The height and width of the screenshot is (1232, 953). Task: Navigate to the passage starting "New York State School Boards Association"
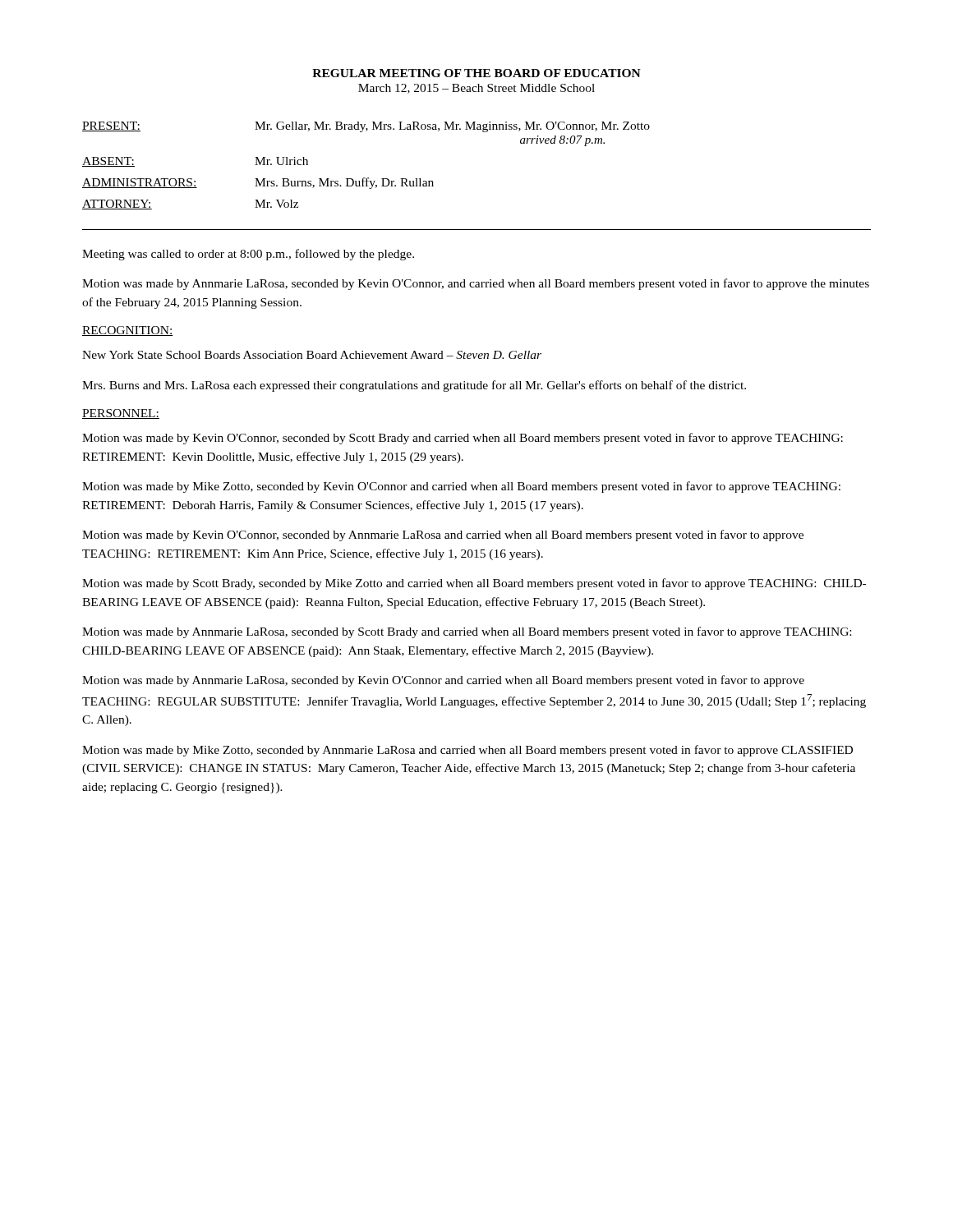(x=312, y=355)
